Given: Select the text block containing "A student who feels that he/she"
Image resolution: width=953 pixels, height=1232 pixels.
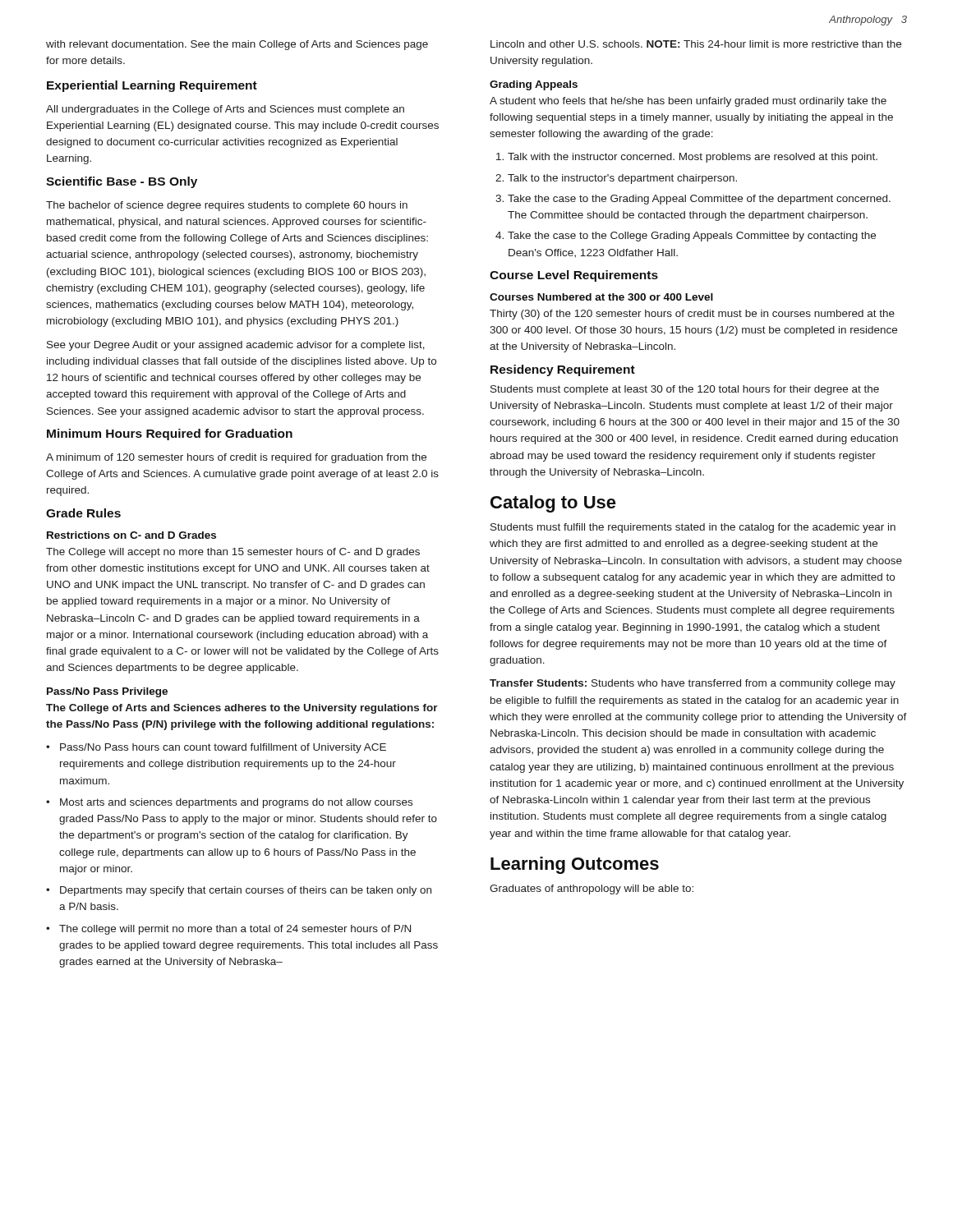Looking at the screenshot, I should pyautogui.click(x=698, y=117).
